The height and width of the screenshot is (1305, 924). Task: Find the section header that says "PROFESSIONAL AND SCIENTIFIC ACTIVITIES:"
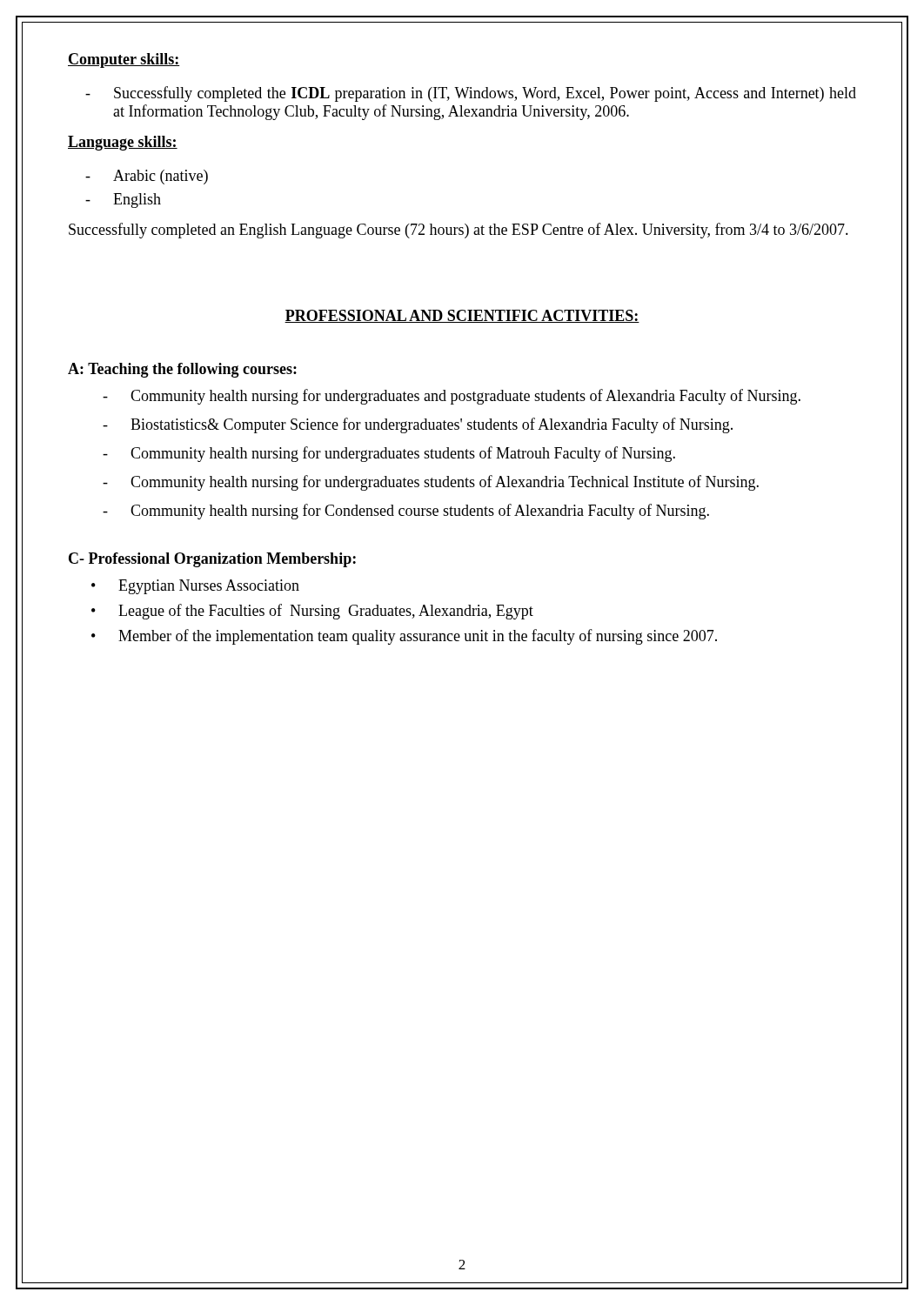pos(462,316)
